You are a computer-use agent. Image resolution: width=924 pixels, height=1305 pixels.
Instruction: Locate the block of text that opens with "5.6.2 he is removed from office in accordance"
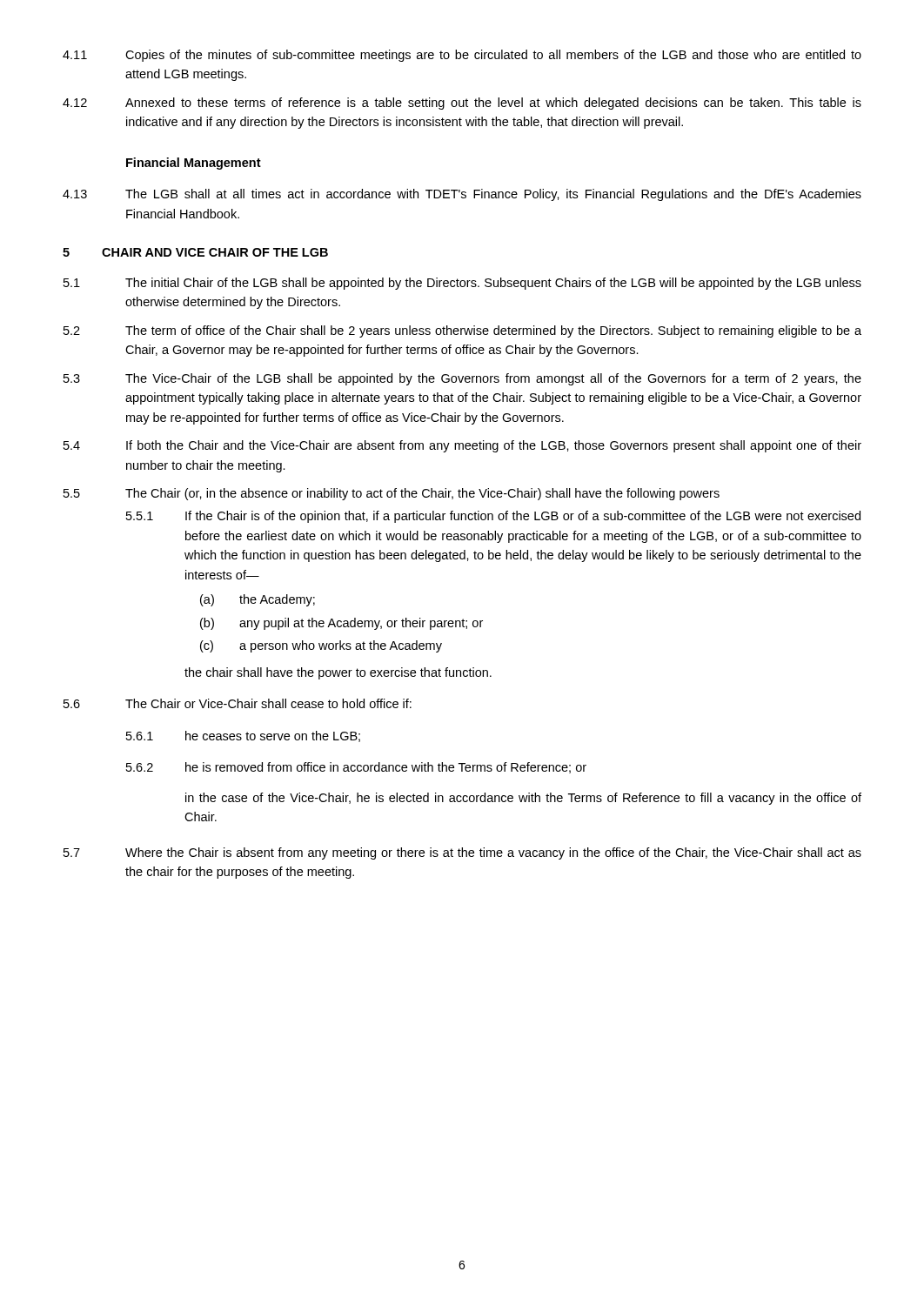[x=493, y=768]
